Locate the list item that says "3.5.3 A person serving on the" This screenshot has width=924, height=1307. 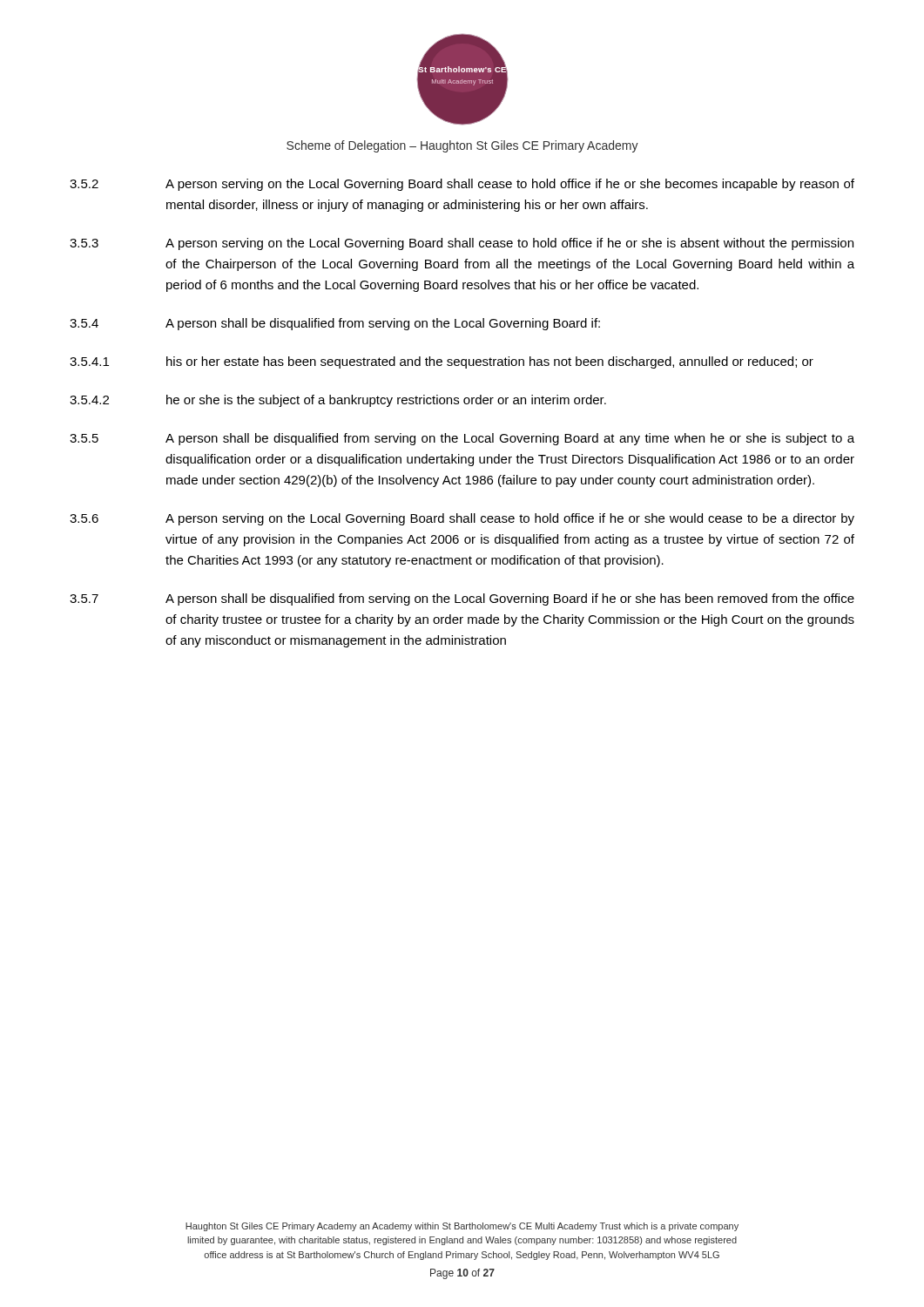pos(462,264)
